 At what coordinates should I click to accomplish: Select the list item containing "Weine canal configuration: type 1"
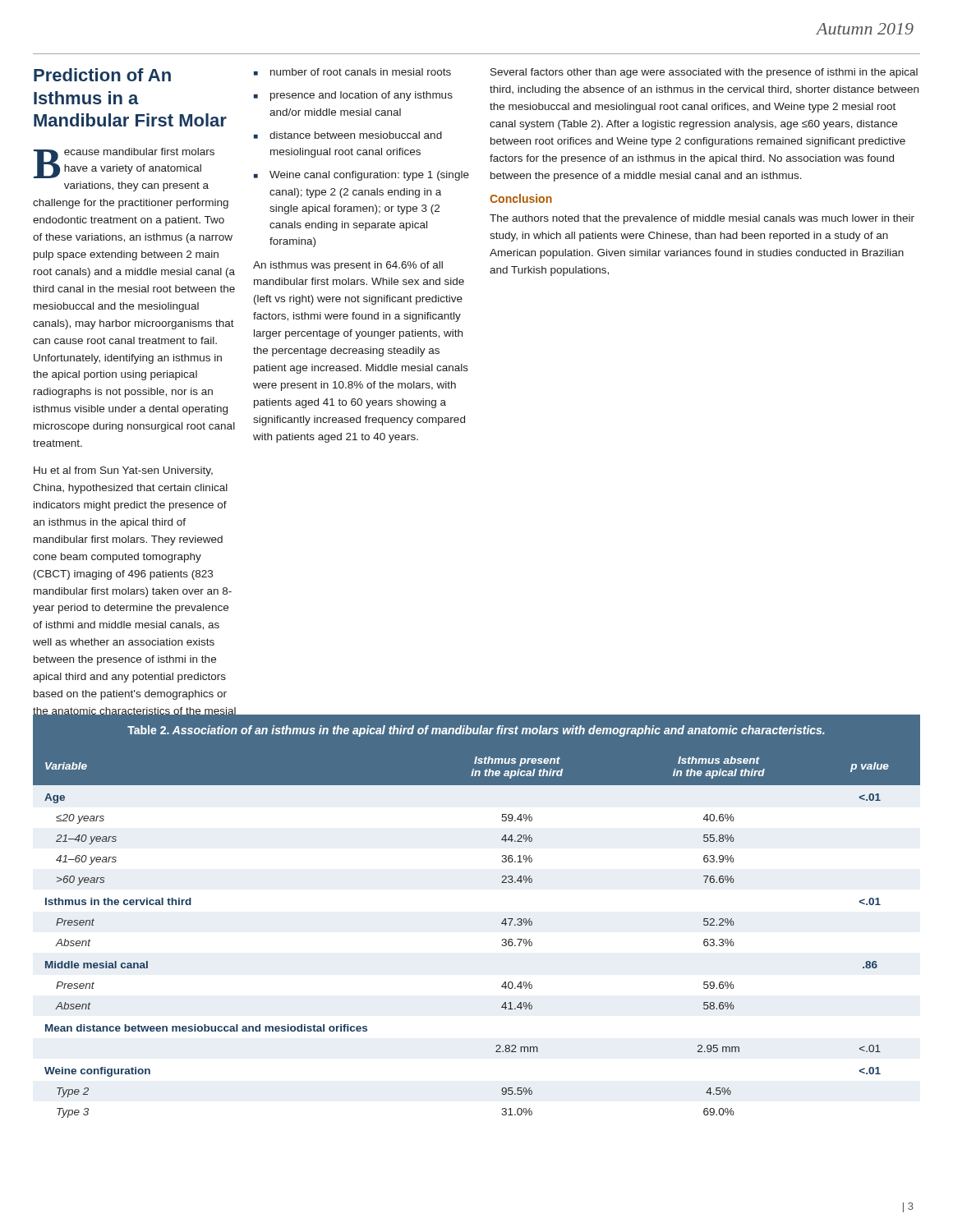[x=369, y=208]
